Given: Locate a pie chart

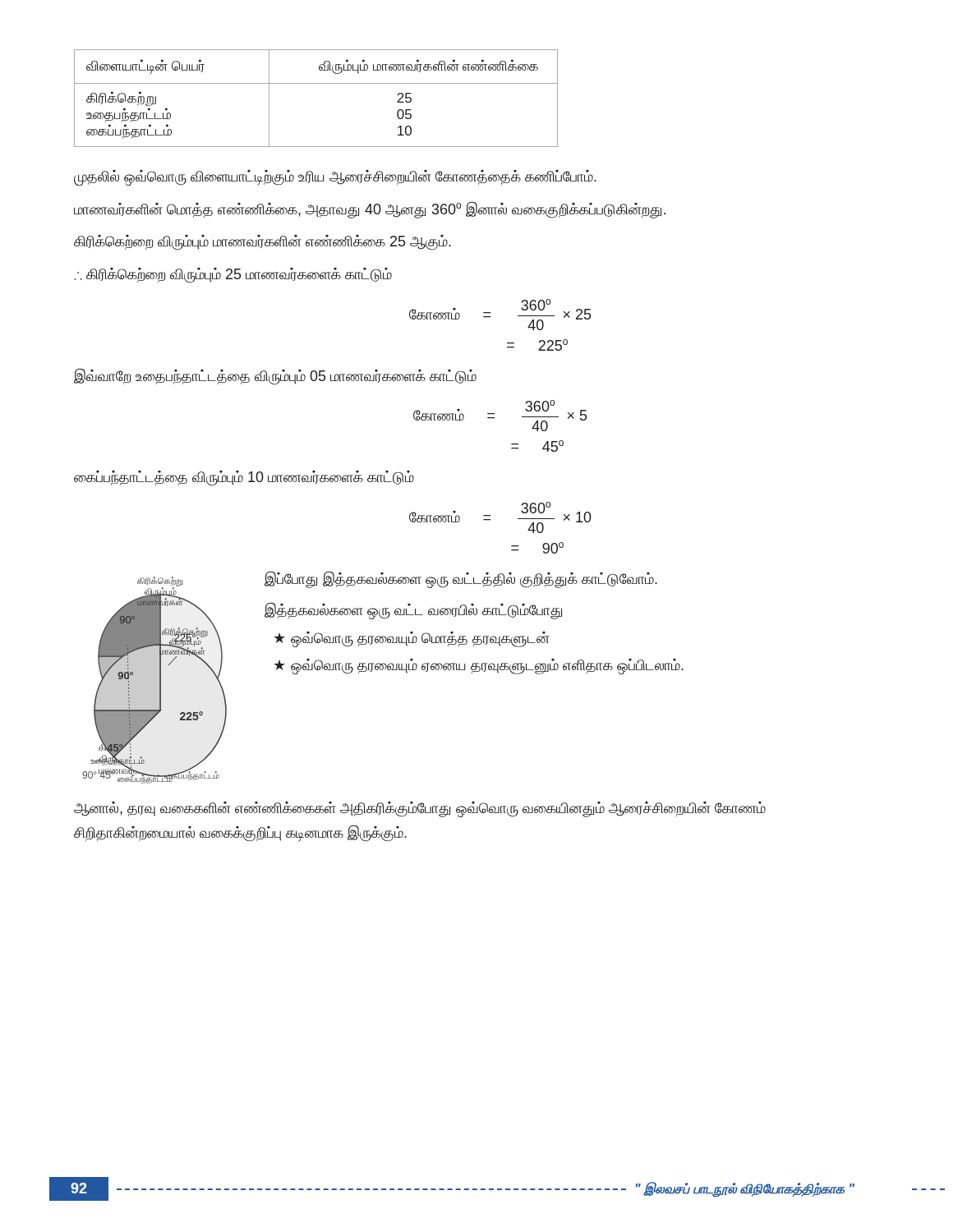Looking at the screenshot, I should point(160,676).
